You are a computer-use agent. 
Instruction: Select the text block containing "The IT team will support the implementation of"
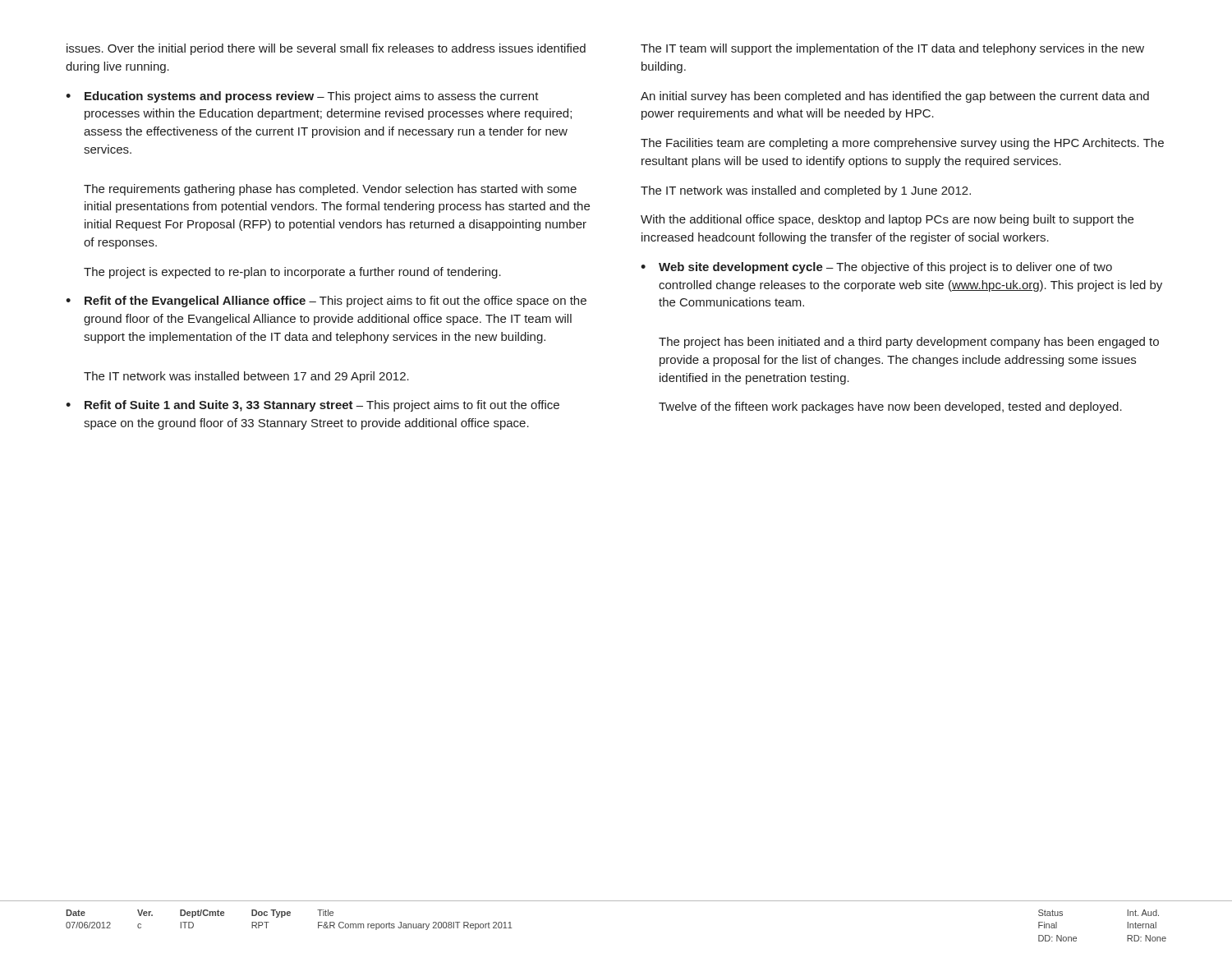tap(903, 143)
